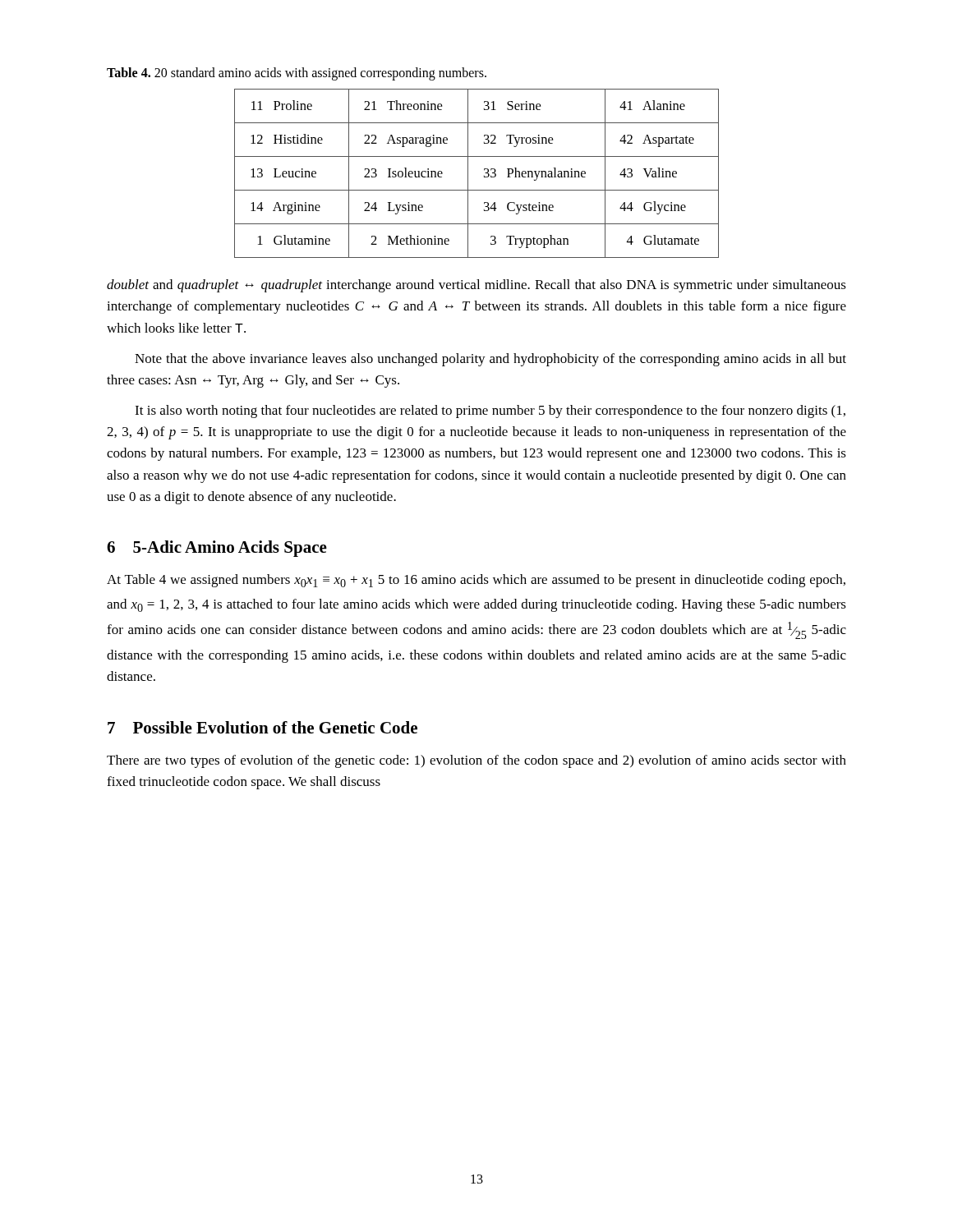Point to the block beginning "At Table 4 we"
Viewport: 953px width, 1232px height.
click(x=476, y=629)
